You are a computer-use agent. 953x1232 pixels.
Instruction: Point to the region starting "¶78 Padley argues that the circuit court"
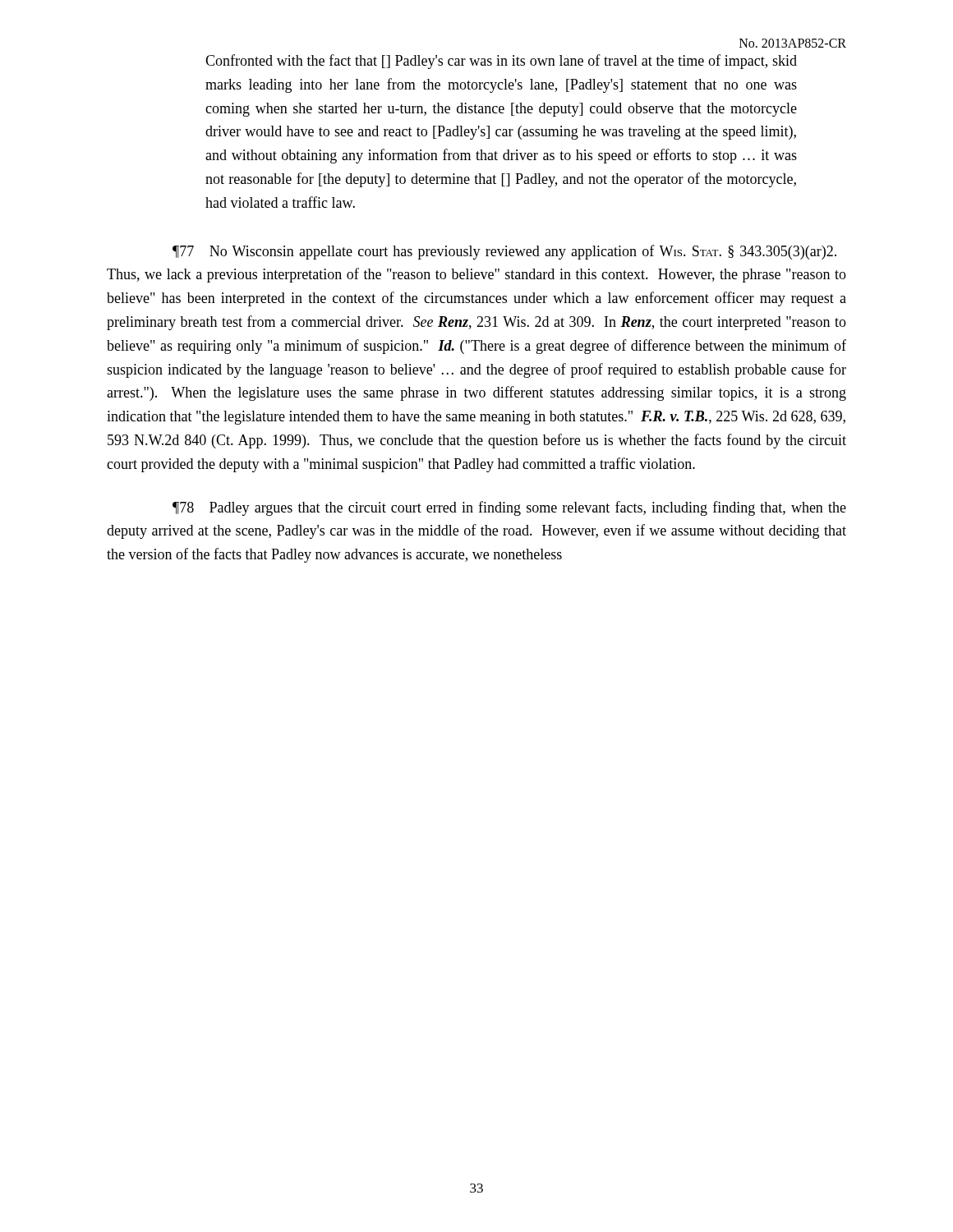click(476, 531)
